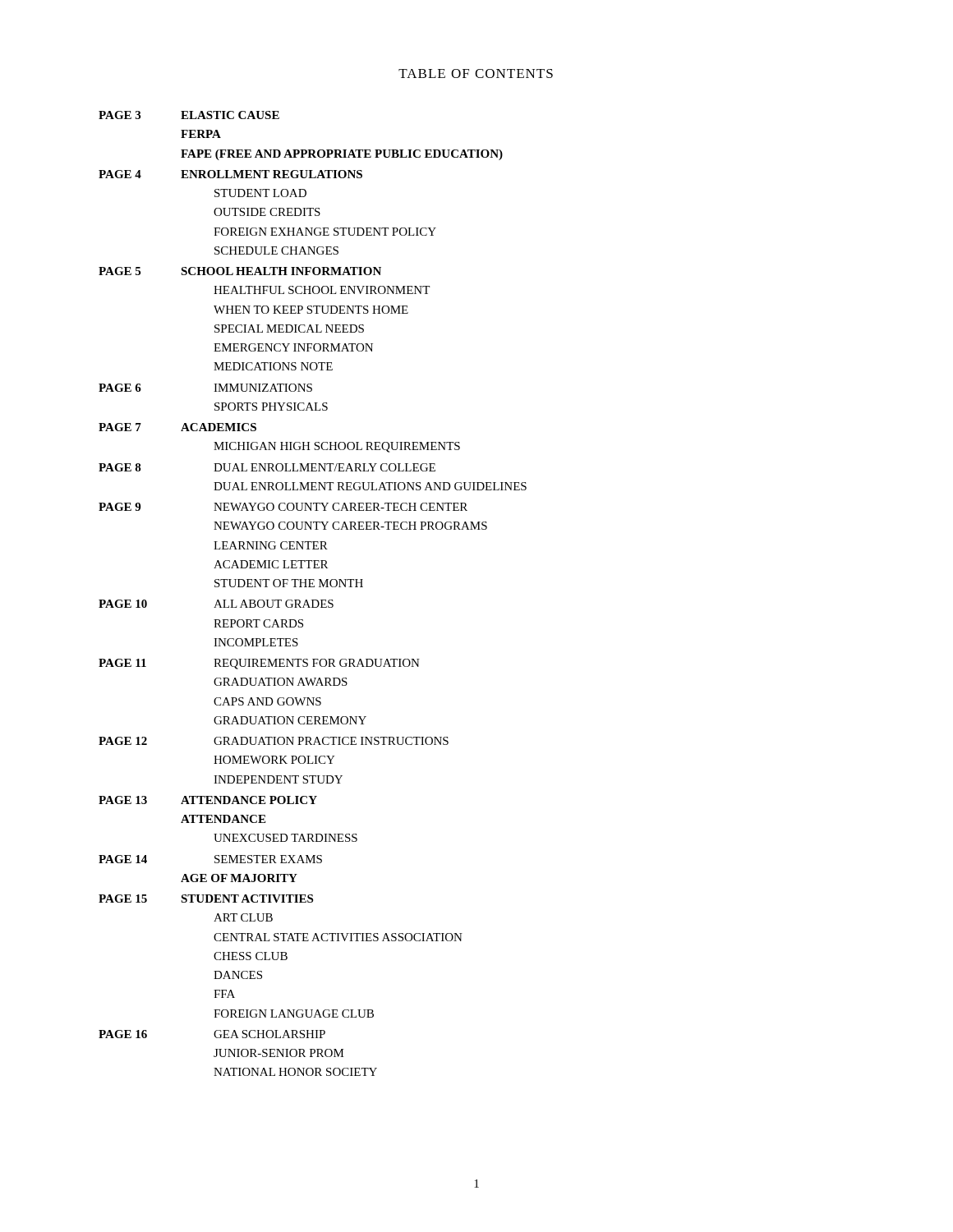Navigate to the text block starting "NATIONAL HONOR SOCIETY"
953x1232 pixels.
pyautogui.click(x=296, y=1072)
